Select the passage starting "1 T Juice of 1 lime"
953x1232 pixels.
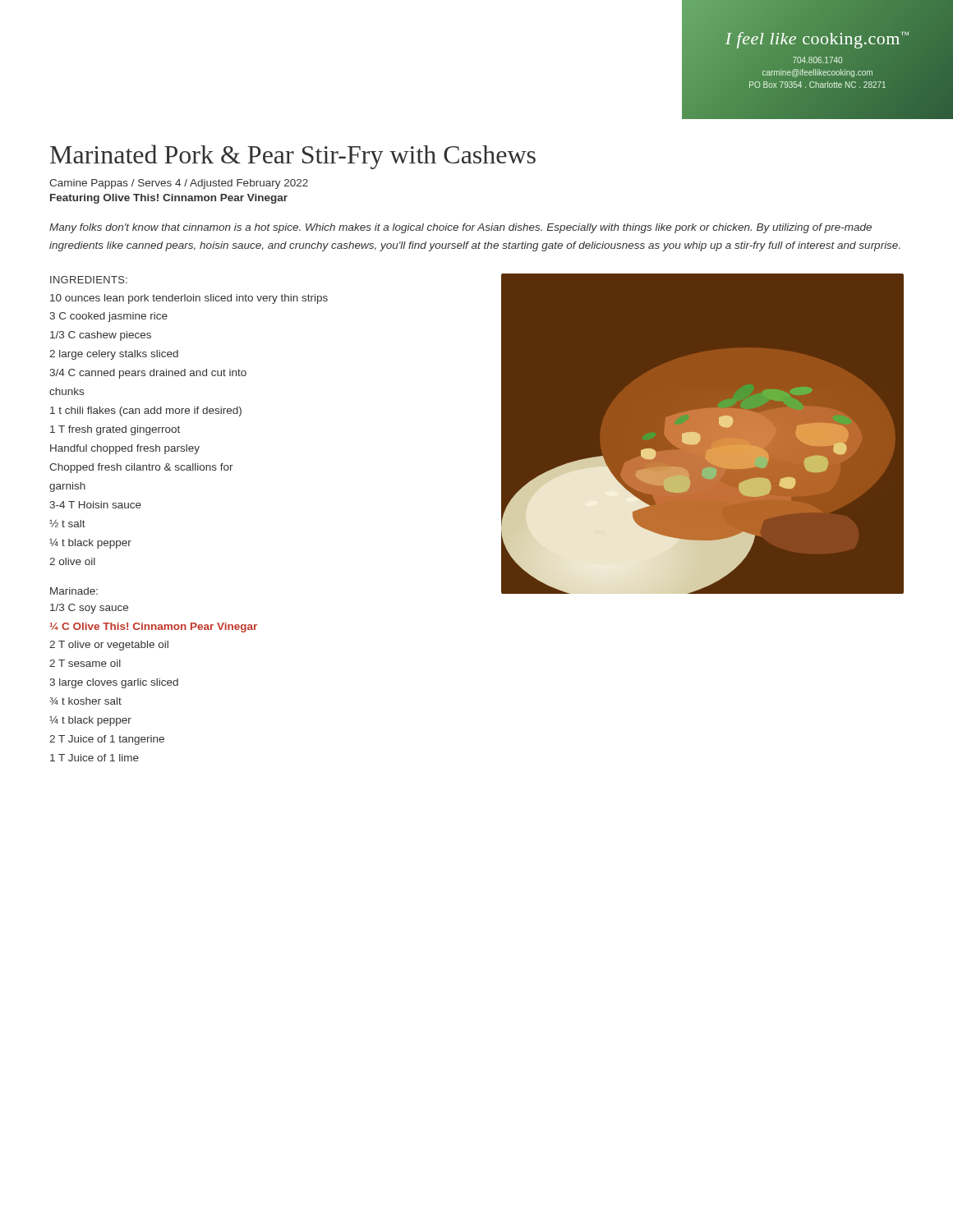tap(94, 758)
